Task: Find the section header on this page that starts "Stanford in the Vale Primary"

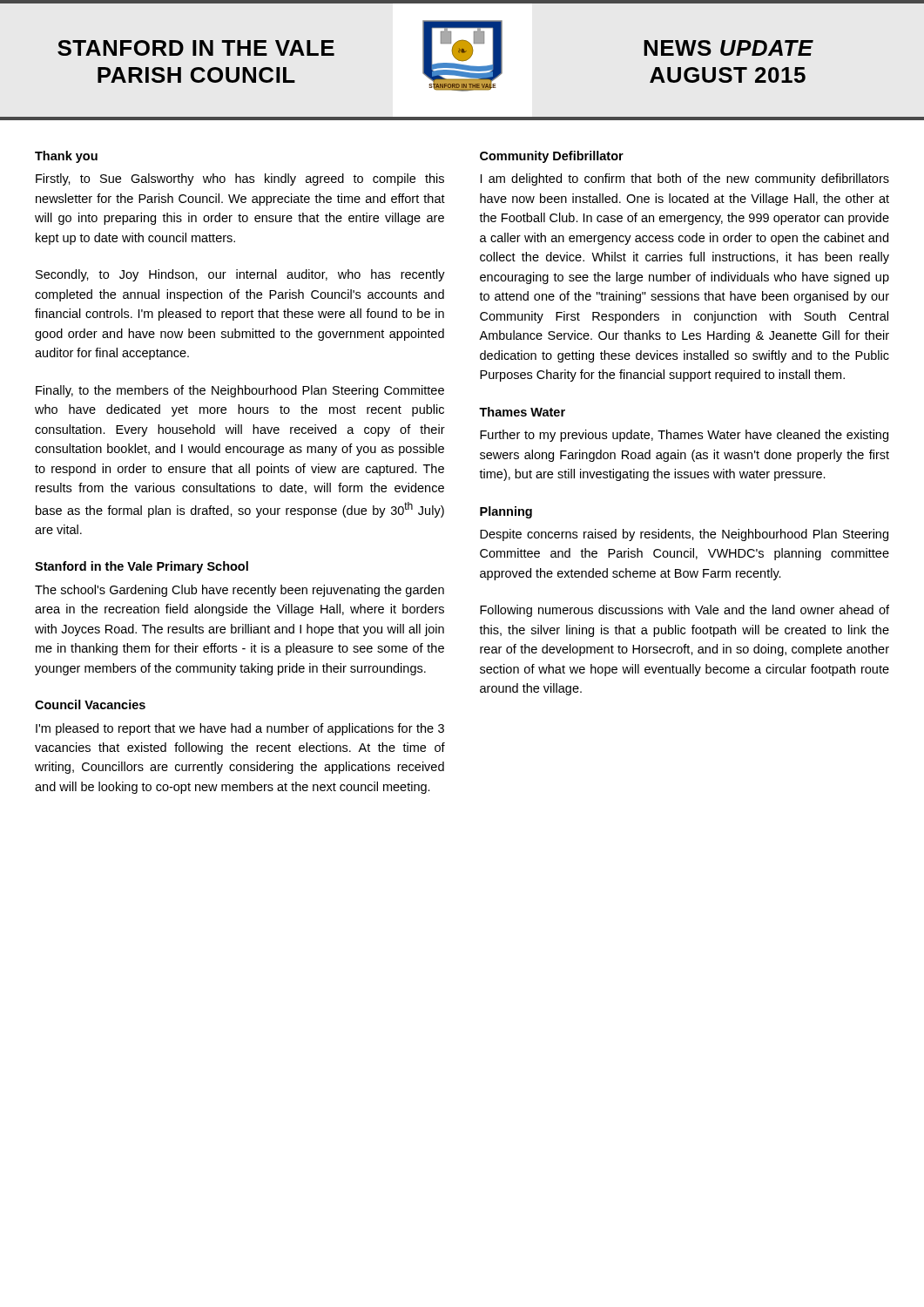Action: tap(142, 567)
